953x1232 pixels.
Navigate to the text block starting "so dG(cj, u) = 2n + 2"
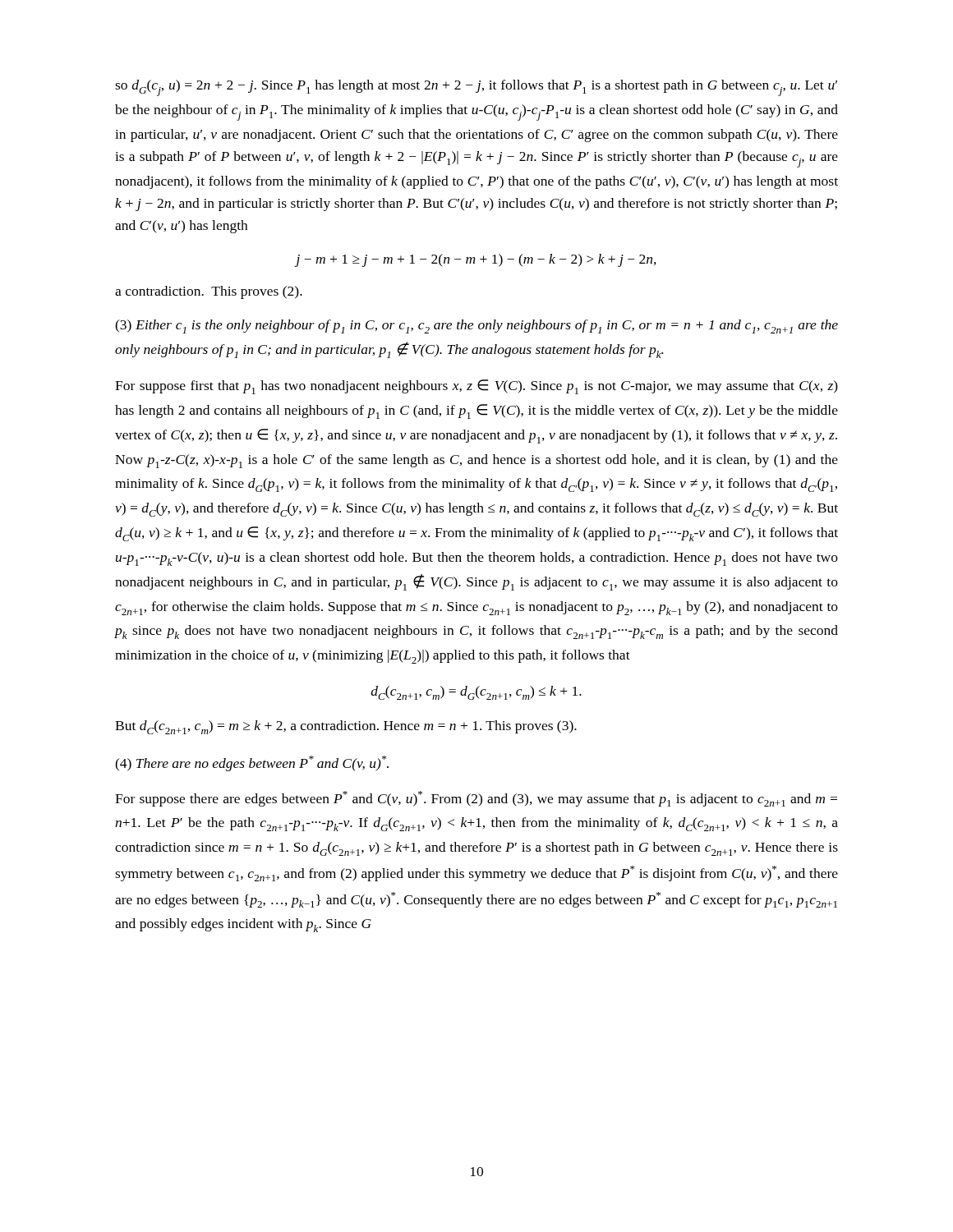(x=476, y=155)
